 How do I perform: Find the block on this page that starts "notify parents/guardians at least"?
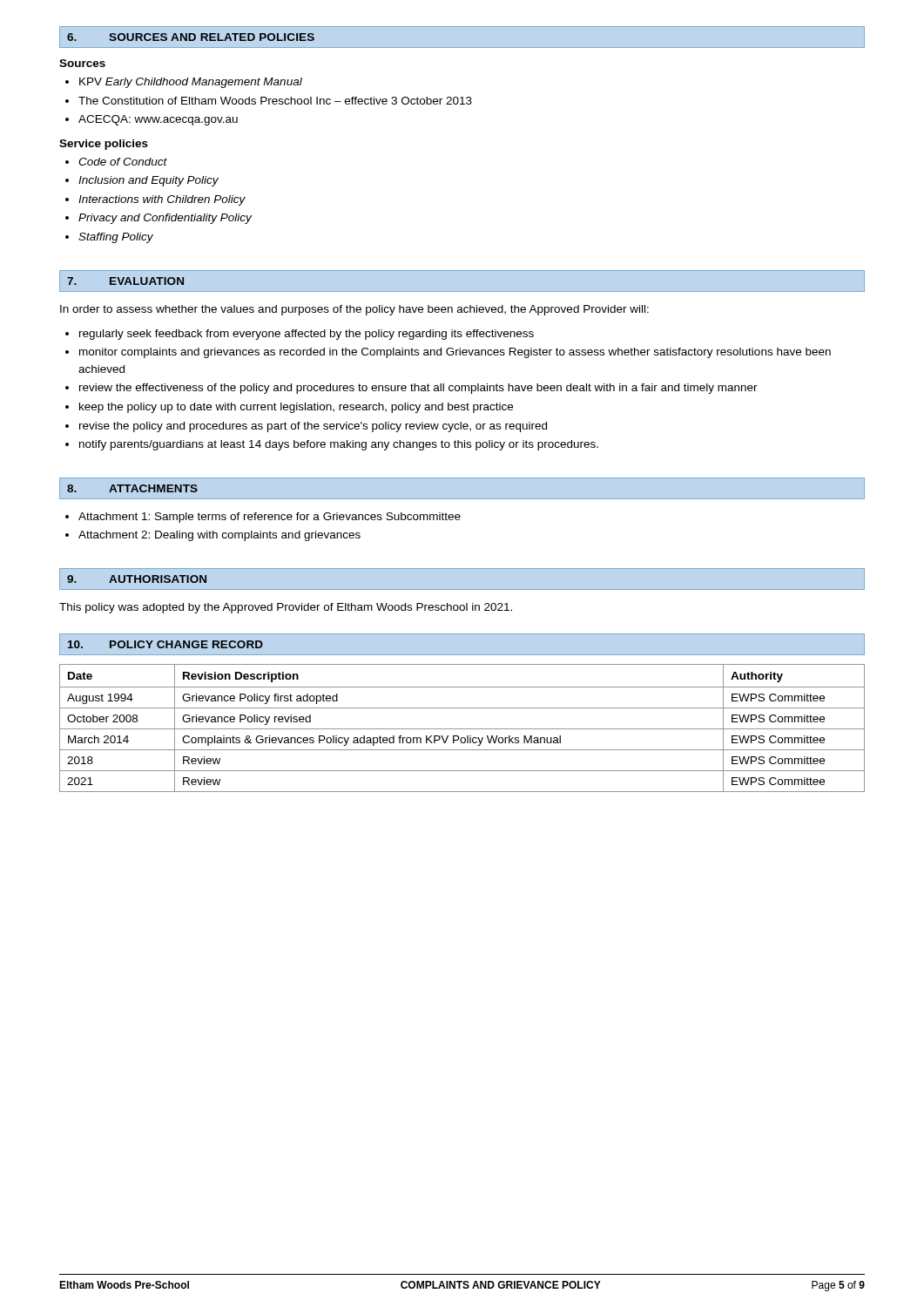pyautogui.click(x=462, y=444)
